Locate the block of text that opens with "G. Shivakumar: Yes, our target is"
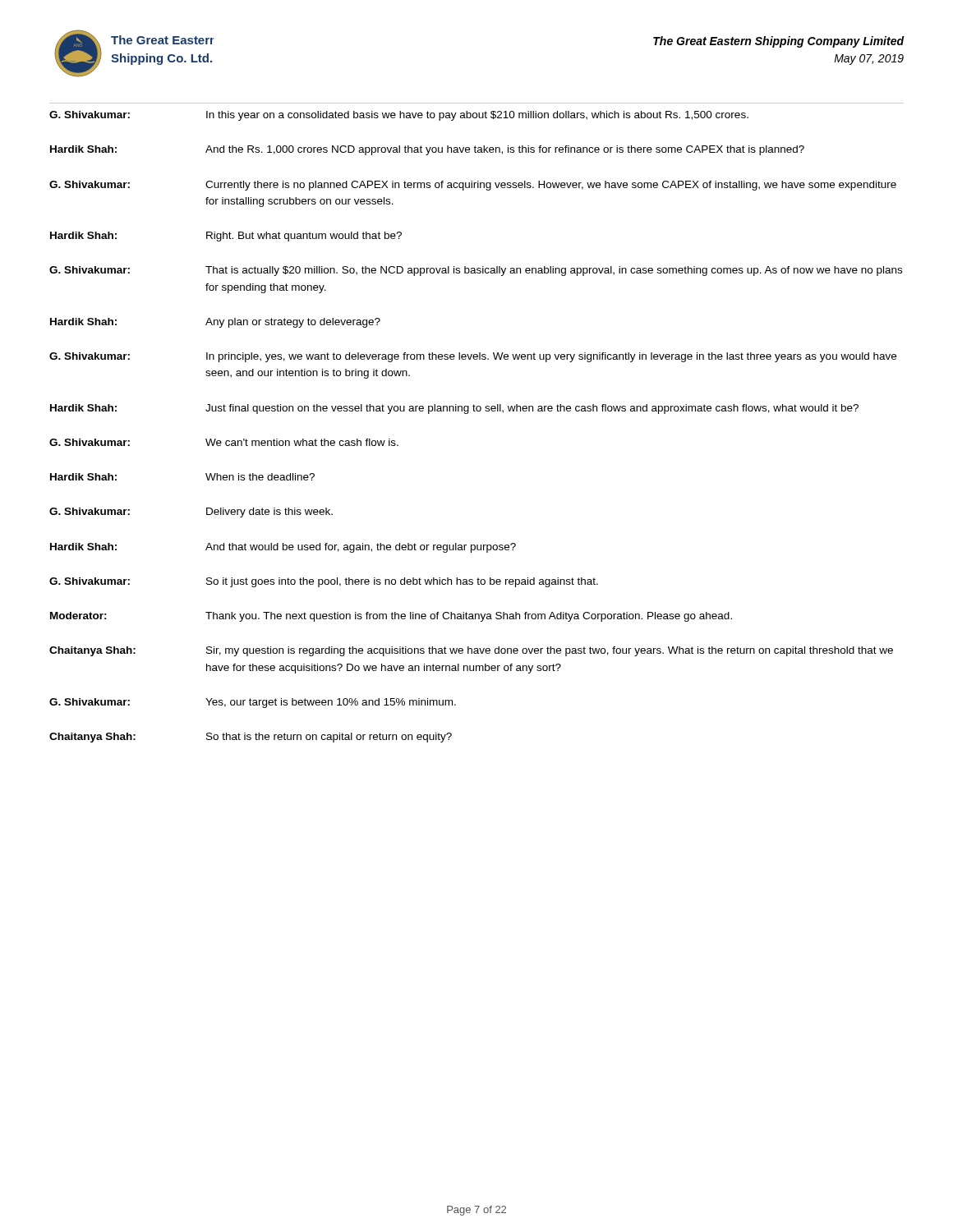Viewport: 953px width, 1232px height. 253,703
